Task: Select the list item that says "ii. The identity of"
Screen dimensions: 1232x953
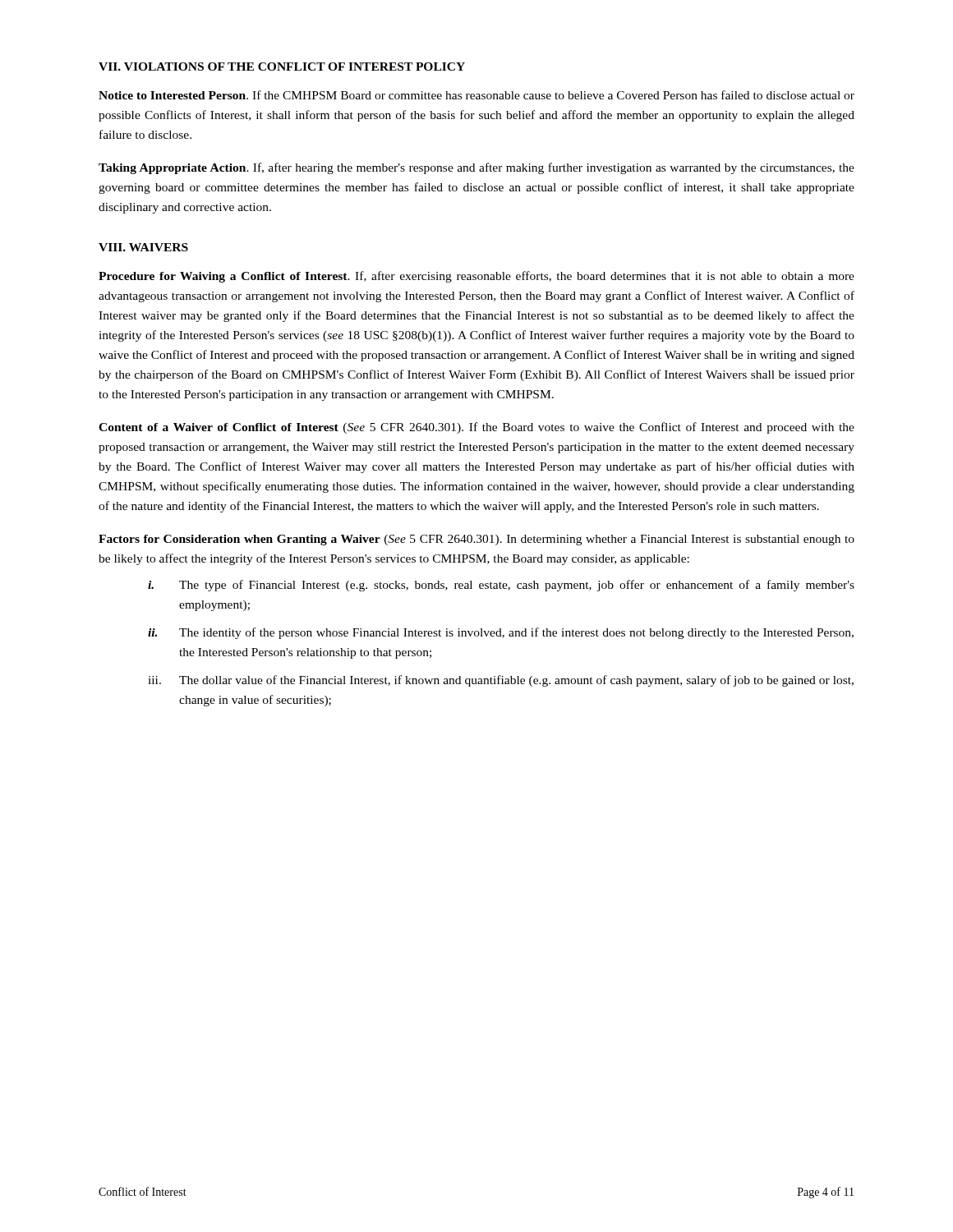Action: [501, 643]
